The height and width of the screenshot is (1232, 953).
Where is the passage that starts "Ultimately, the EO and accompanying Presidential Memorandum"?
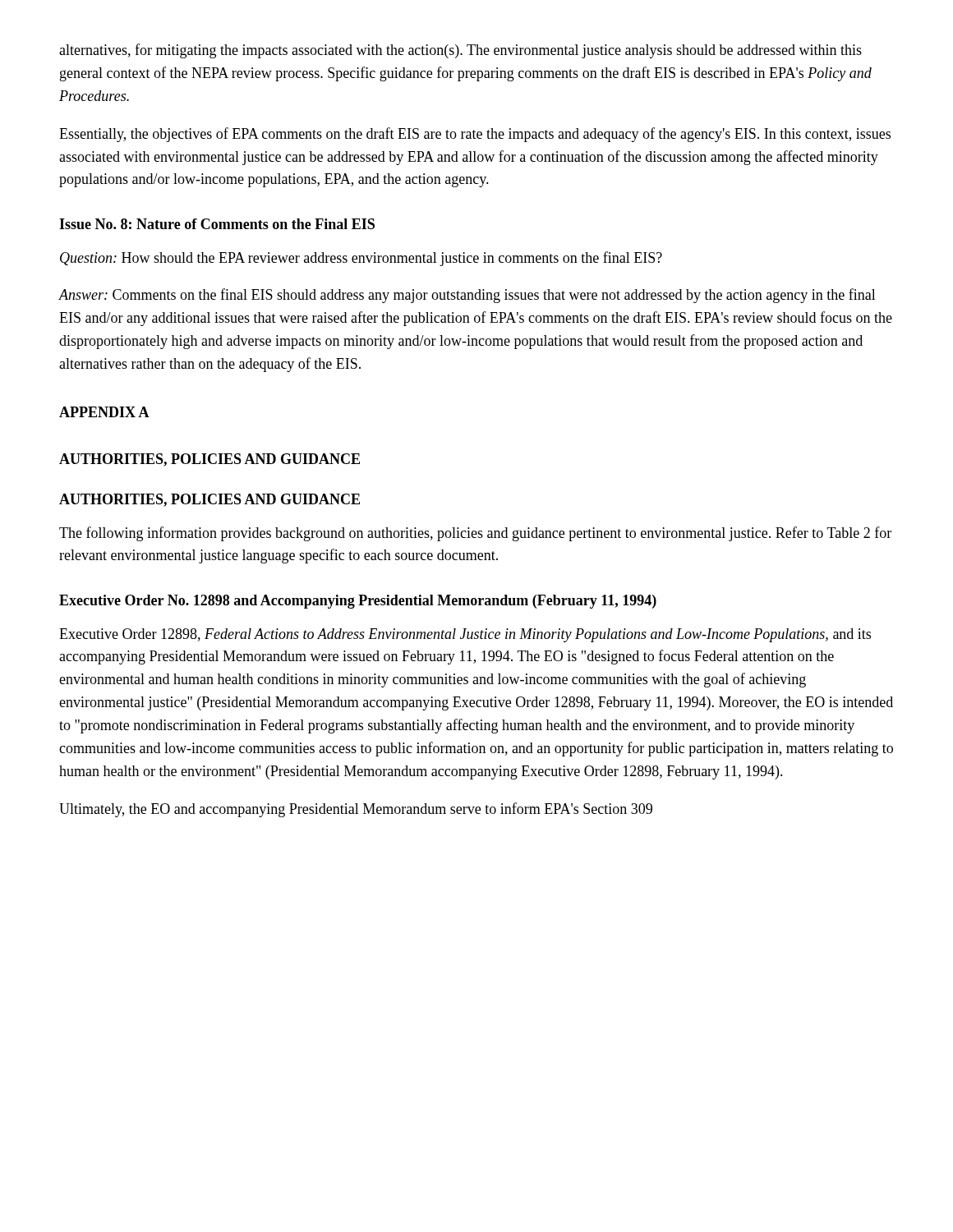point(476,810)
